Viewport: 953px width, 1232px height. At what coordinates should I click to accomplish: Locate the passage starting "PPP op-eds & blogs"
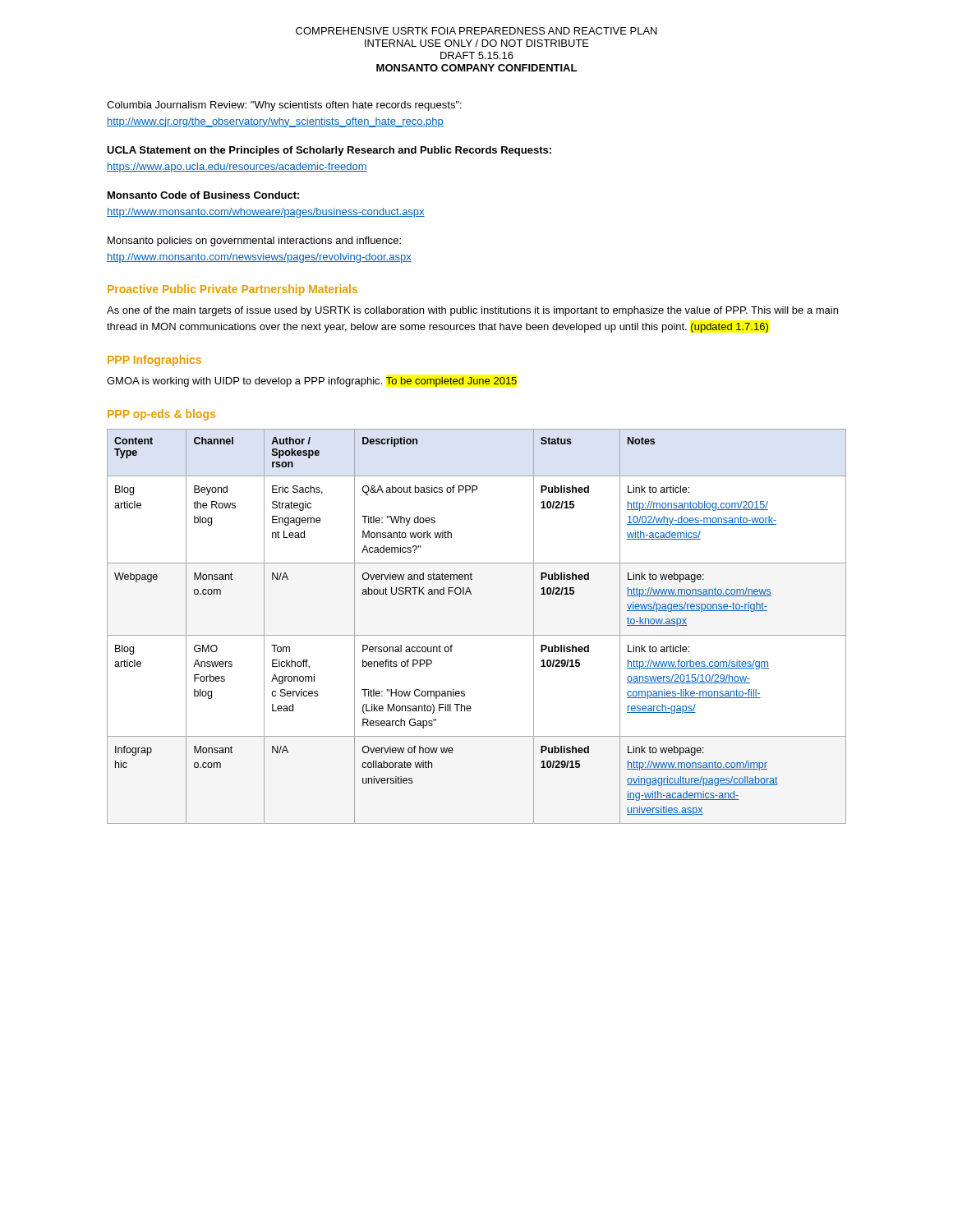point(161,414)
